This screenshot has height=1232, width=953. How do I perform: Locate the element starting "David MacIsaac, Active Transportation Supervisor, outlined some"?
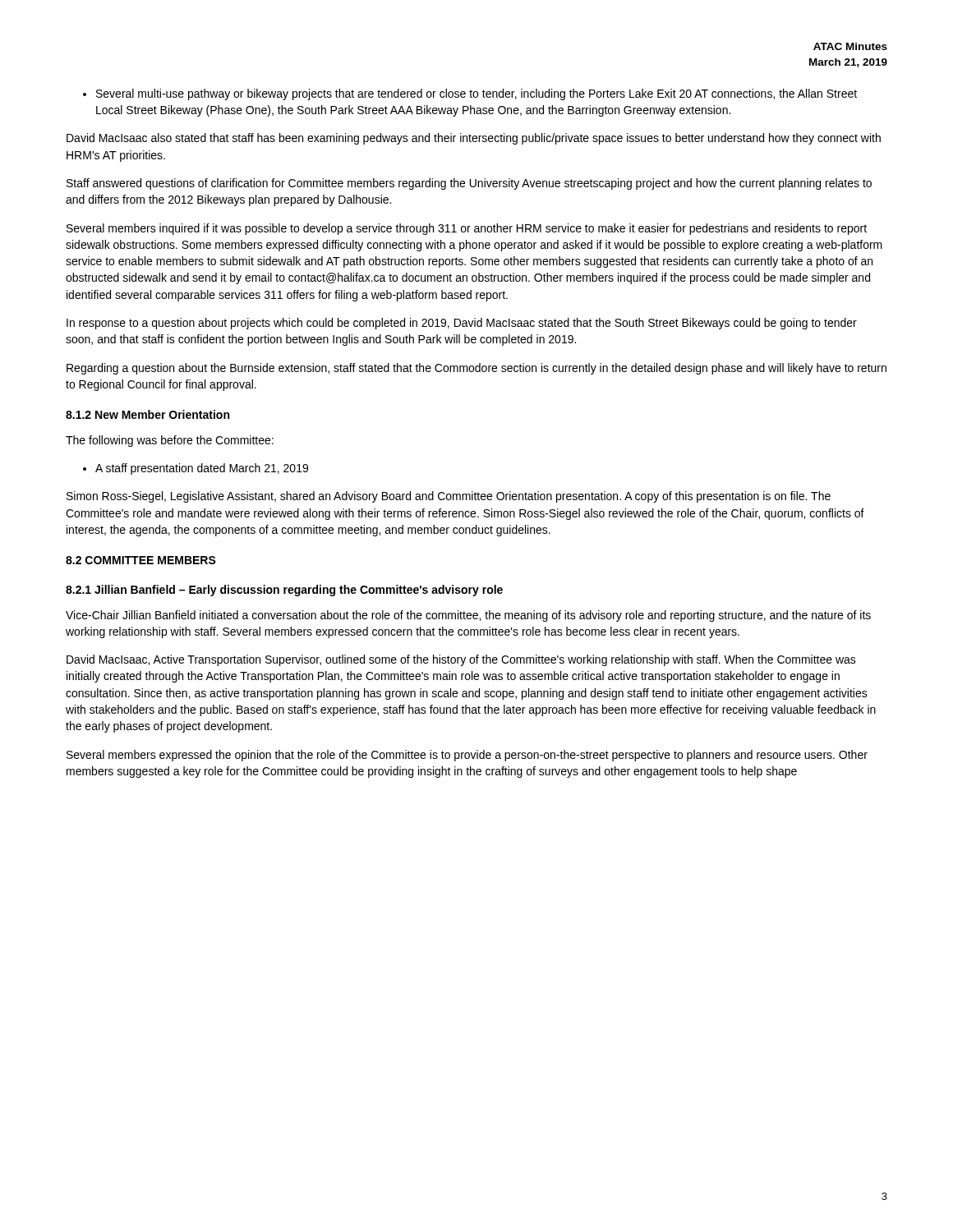click(471, 693)
